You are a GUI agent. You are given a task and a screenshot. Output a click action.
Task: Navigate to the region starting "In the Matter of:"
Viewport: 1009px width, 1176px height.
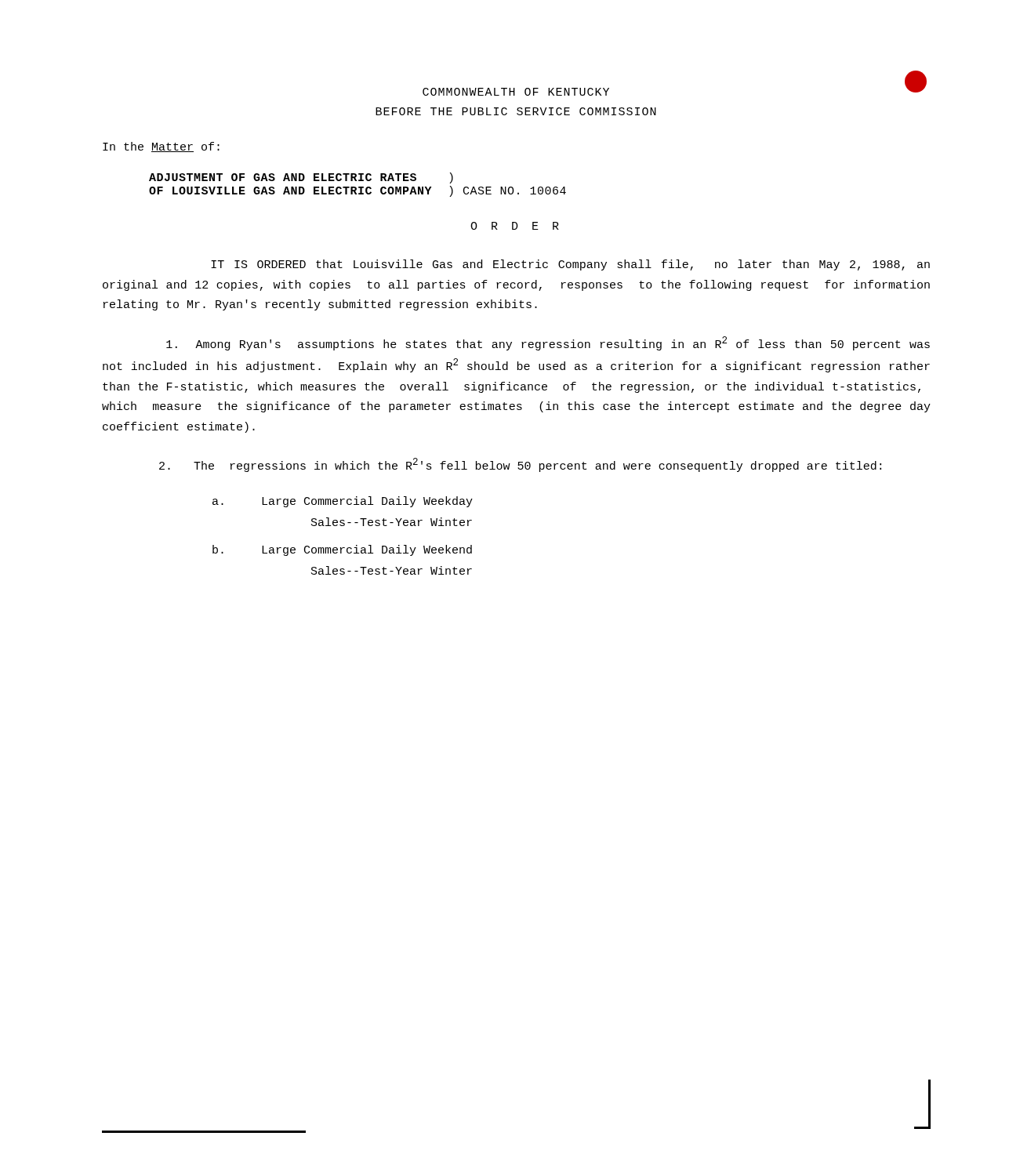coord(162,148)
